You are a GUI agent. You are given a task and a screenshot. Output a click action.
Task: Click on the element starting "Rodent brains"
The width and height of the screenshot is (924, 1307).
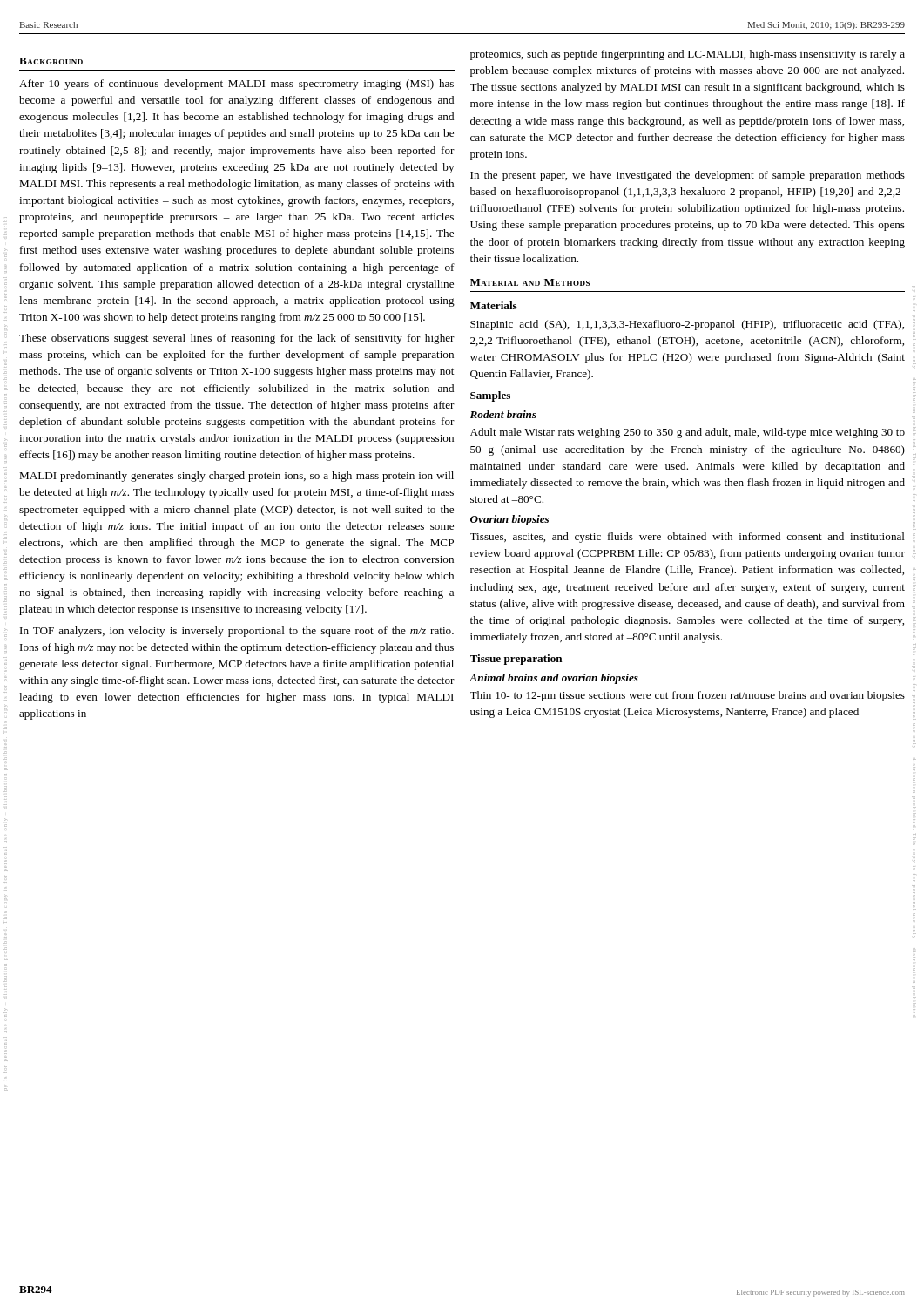[503, 415]
